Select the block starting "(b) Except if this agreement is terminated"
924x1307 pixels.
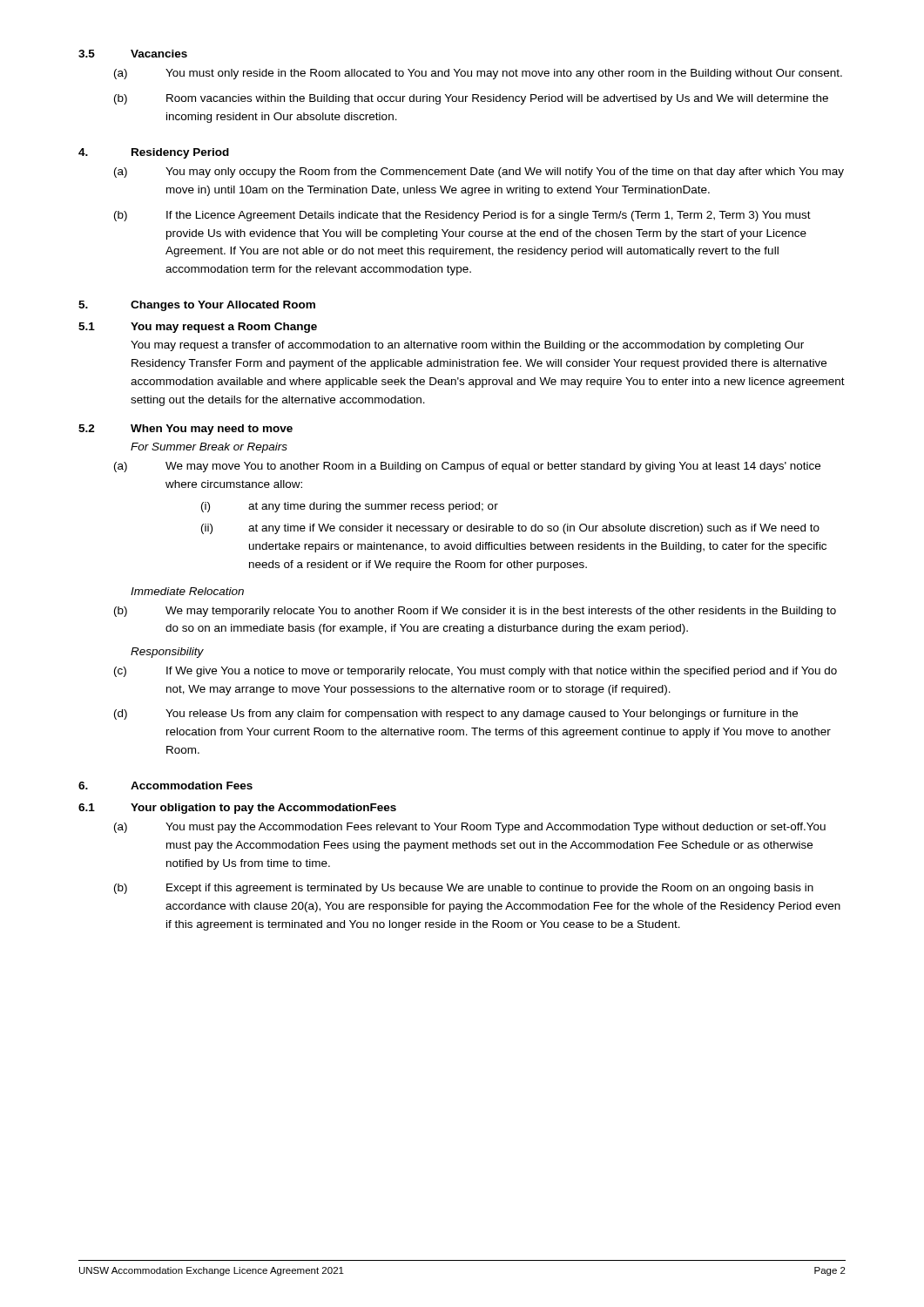click(462, 906)
